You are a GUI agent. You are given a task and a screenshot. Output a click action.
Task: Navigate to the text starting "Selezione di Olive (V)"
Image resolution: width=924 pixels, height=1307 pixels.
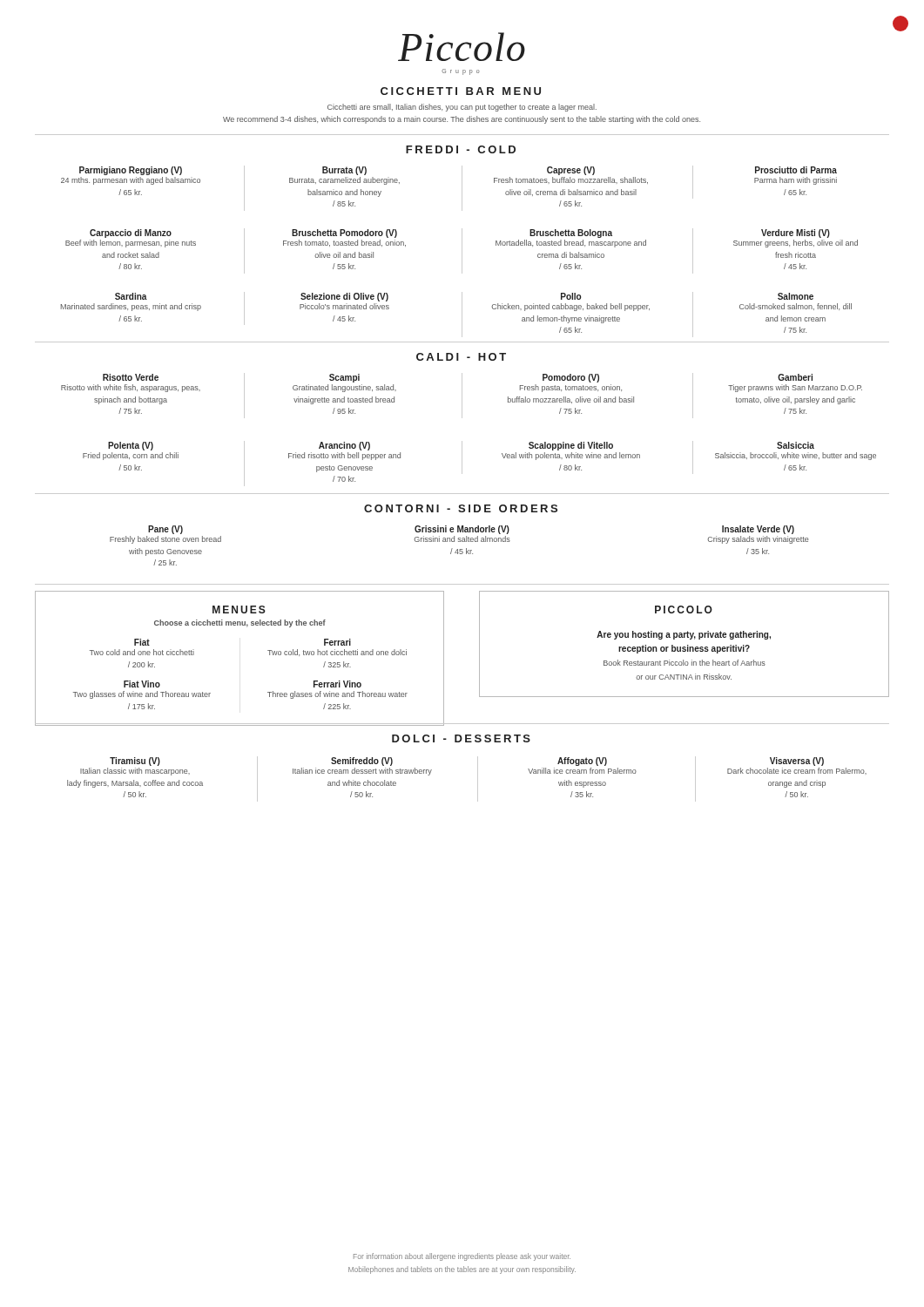344,308
